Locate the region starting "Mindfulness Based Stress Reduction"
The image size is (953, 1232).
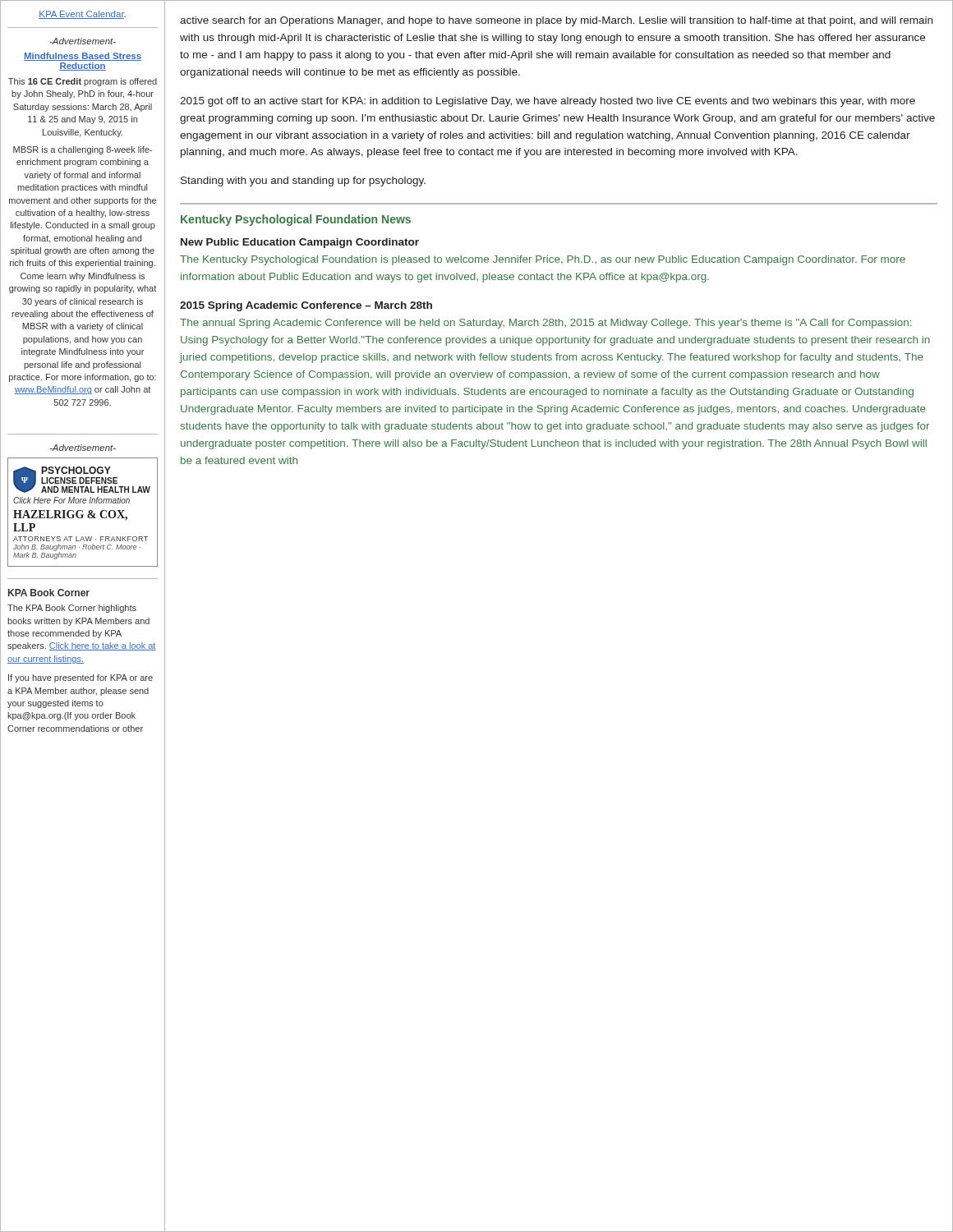tap(83, 61)
